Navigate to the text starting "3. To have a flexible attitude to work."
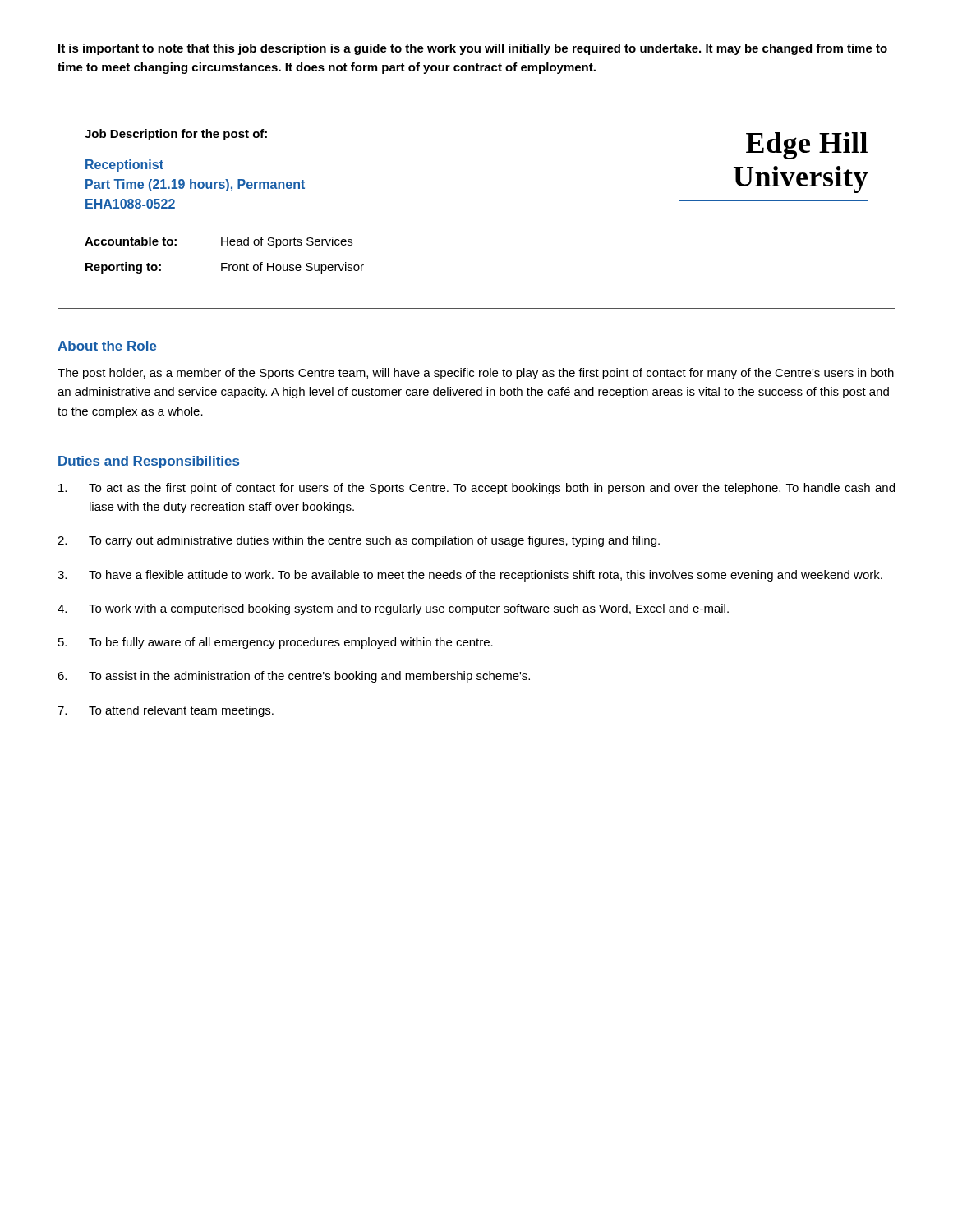The width and height of the screenshot is (953, 1232). coord(476,574)
